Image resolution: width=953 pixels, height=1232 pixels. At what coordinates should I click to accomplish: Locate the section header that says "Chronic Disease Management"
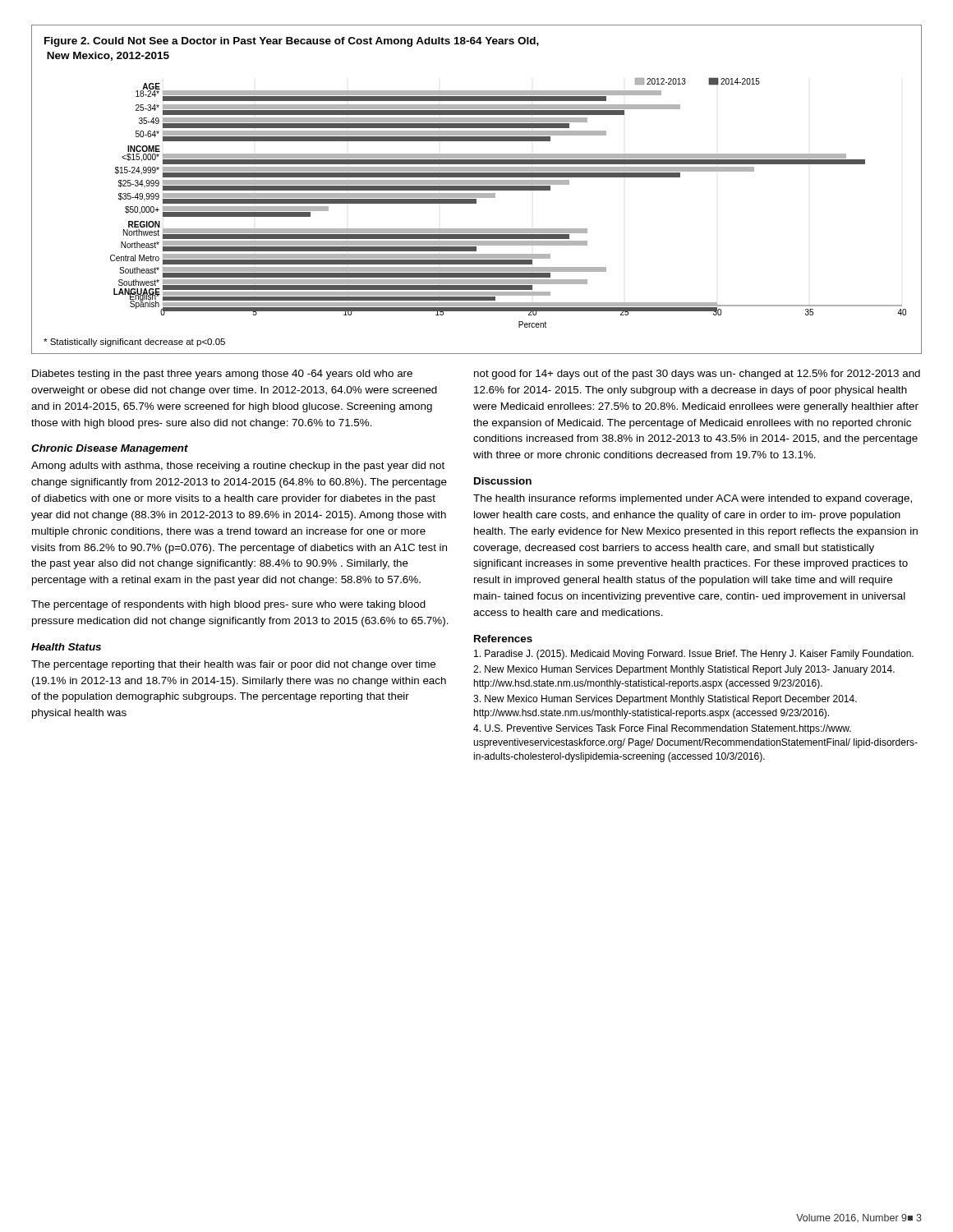click(x=109, y=448)
